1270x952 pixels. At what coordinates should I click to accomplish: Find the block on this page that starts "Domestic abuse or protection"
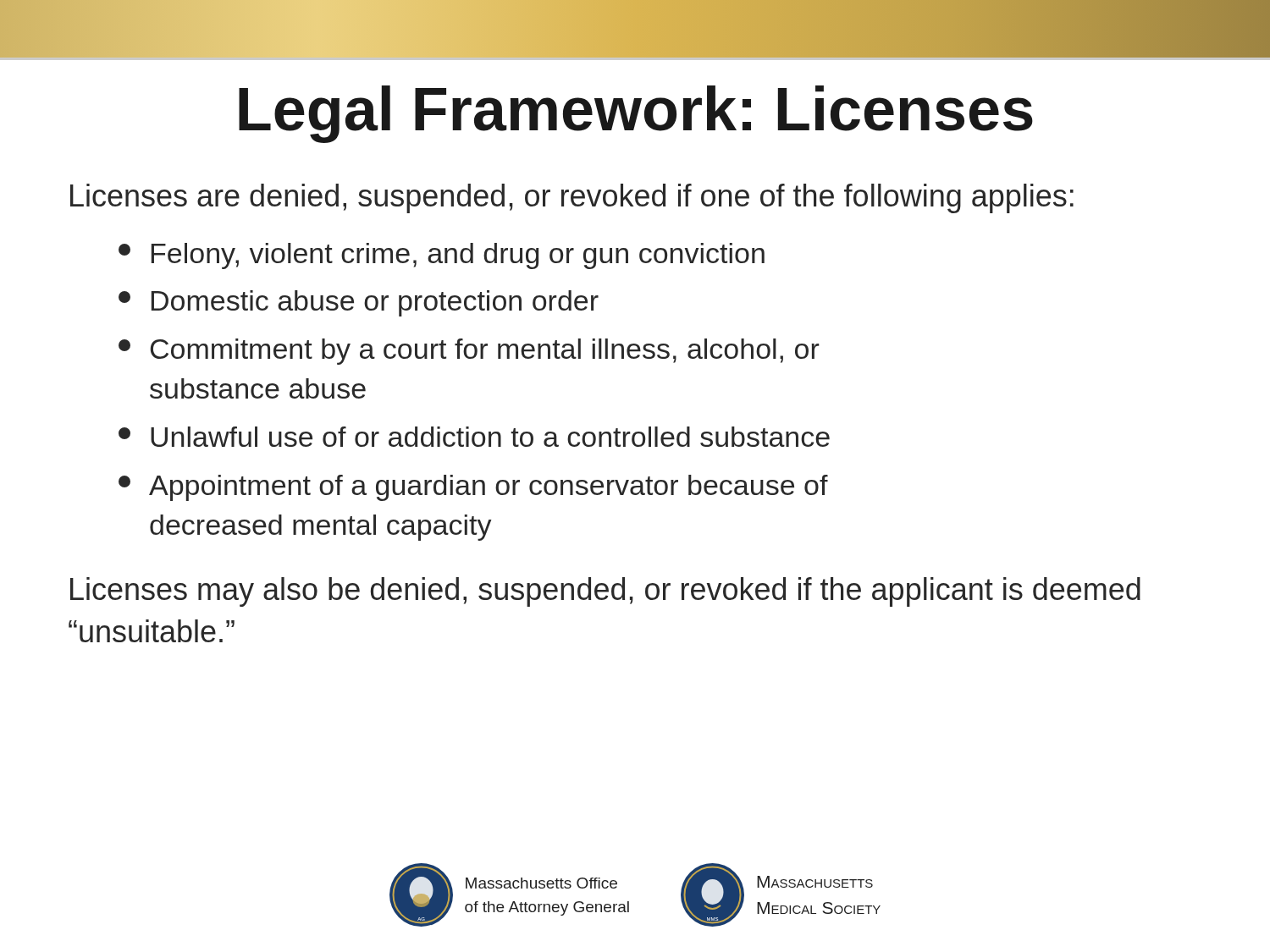[359, 301]
